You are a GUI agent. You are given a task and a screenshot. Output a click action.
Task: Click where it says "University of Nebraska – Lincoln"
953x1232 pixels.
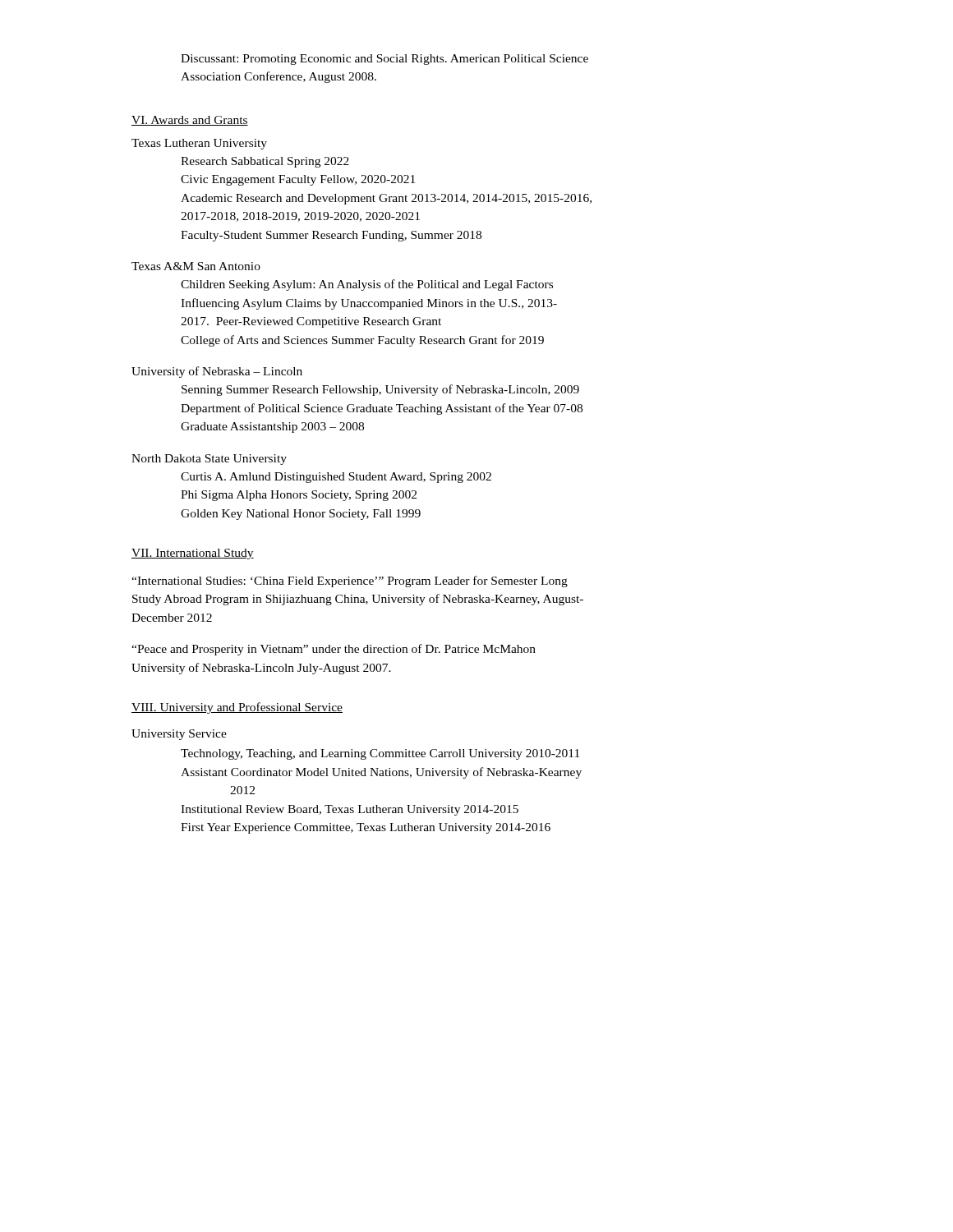pyautogui.click(x=217, y=371)
